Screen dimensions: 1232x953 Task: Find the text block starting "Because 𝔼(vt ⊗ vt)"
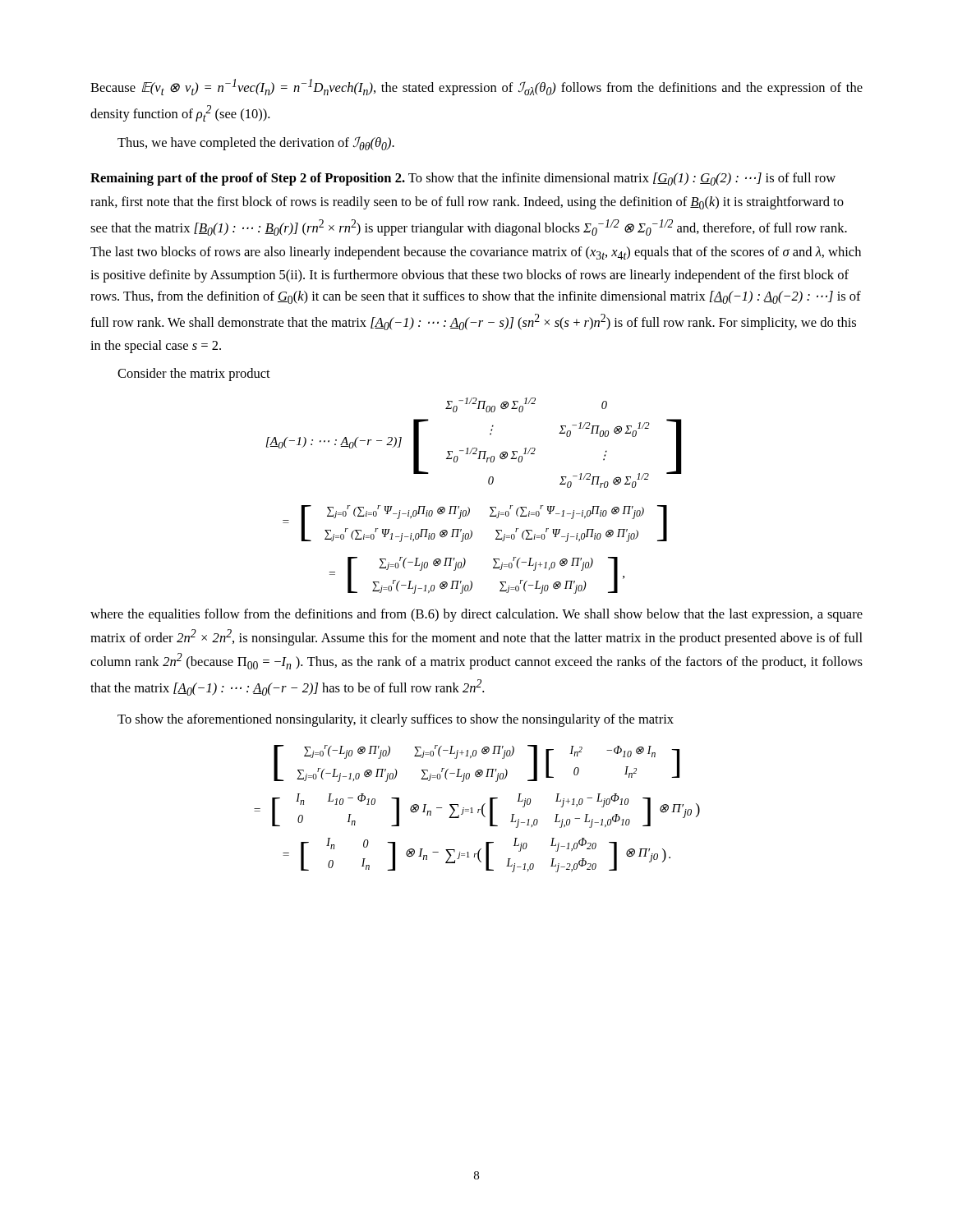pos(476,100)
